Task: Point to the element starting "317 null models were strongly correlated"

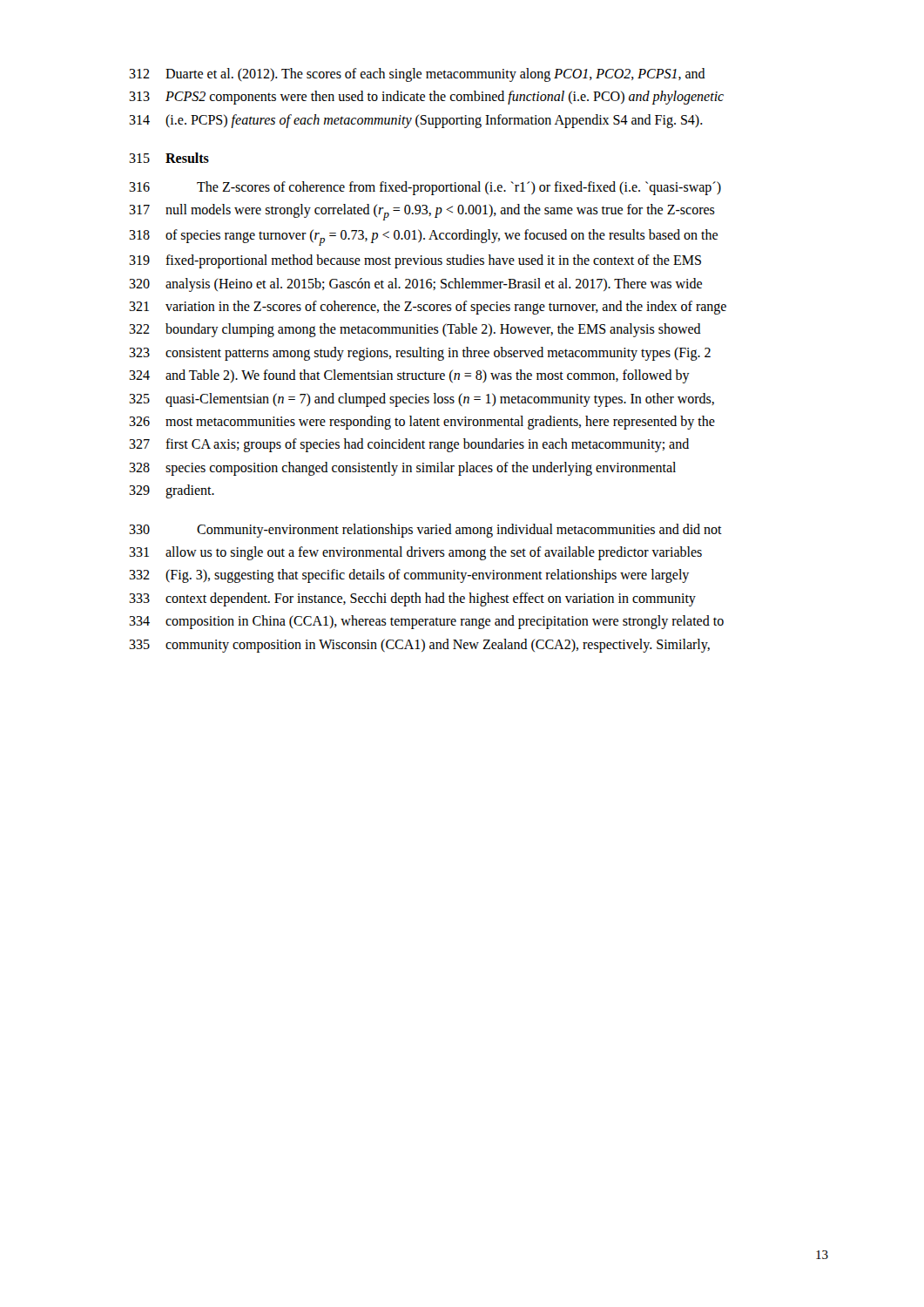Action: click(x=471, y=211)
